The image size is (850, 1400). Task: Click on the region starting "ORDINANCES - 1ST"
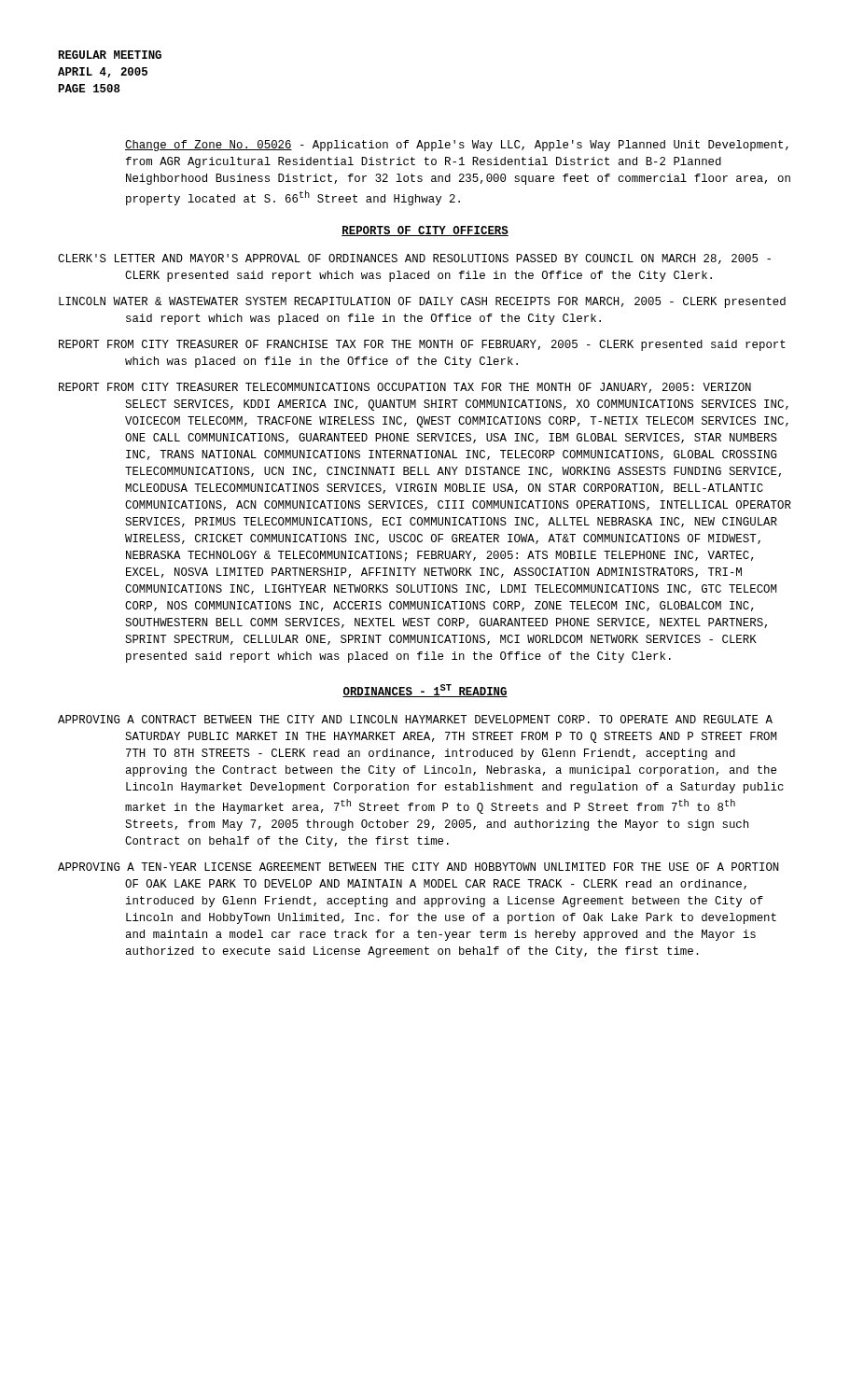(425, 690)
